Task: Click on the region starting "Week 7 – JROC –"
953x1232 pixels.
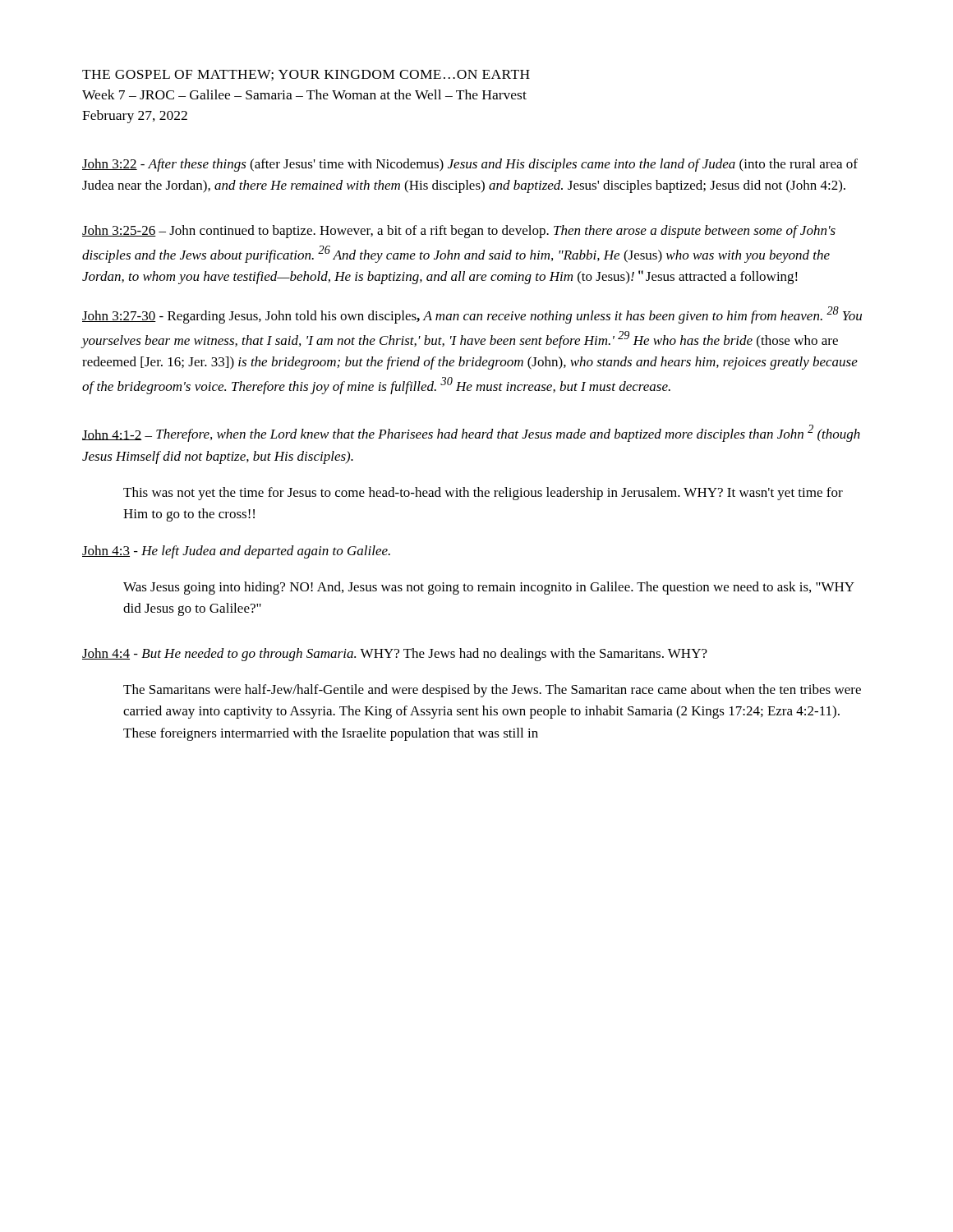Action: click(x=304, y=94)
